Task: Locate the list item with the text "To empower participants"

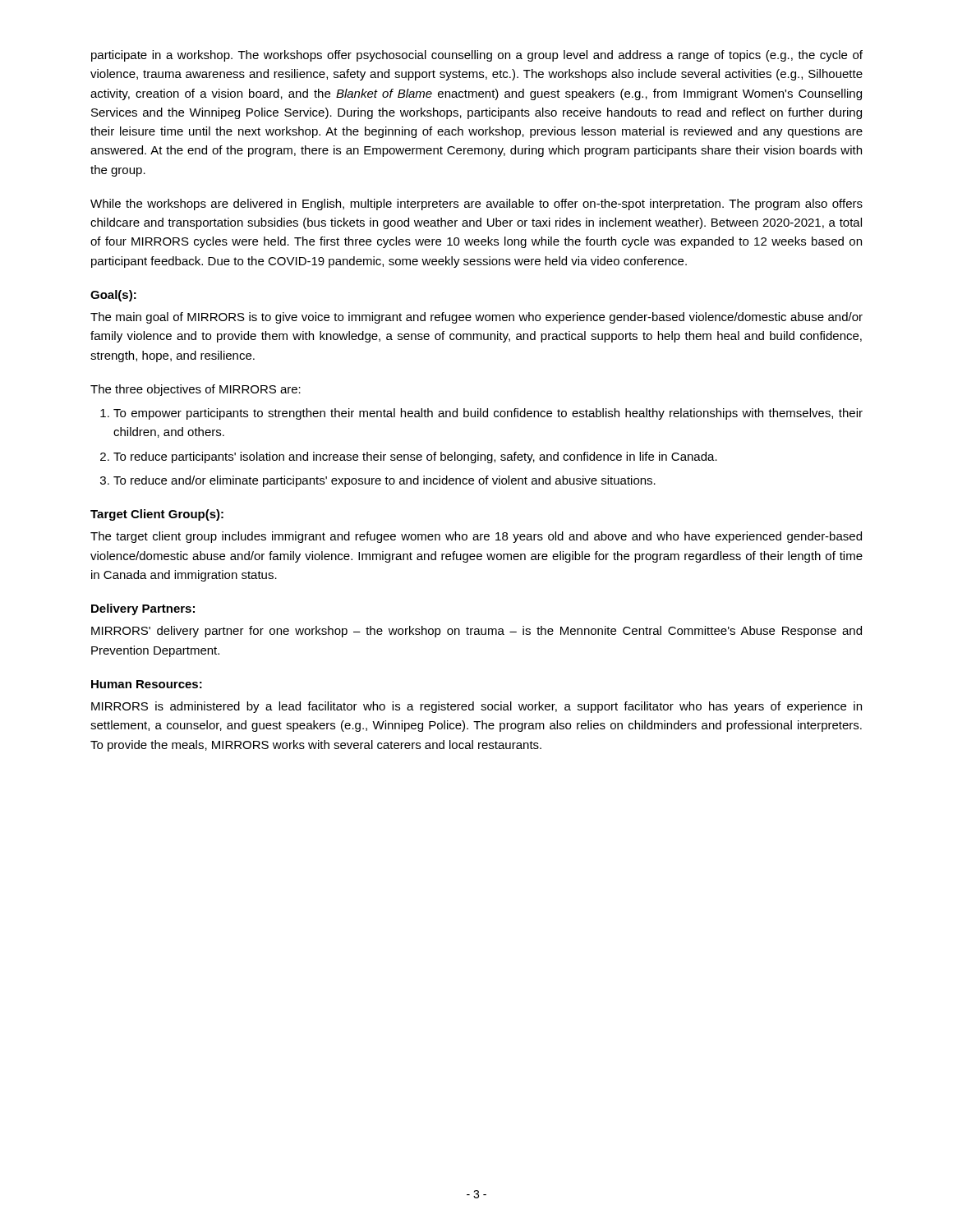Action: tap(488, 422)
